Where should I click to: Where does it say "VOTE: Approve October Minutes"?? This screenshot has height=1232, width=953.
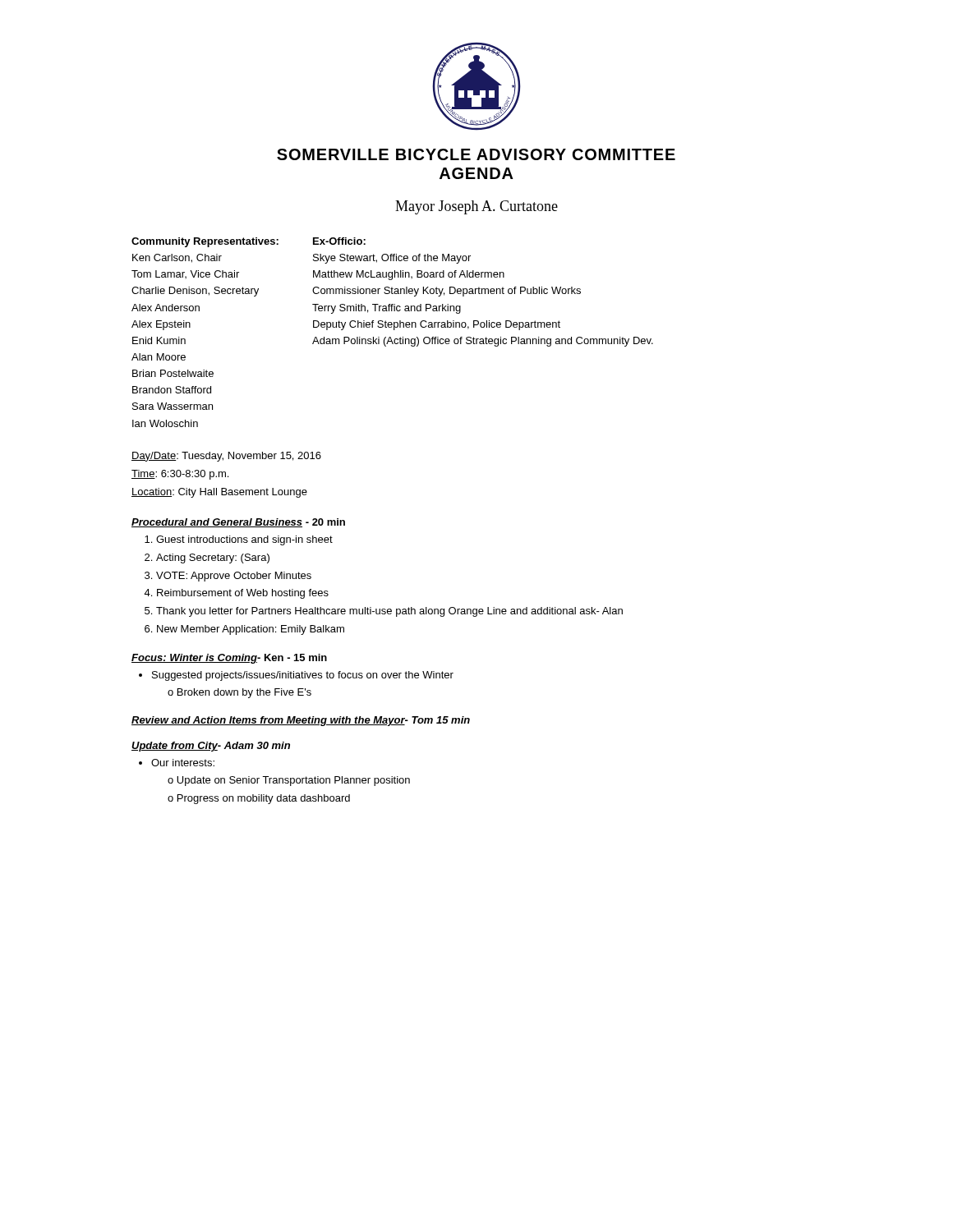[x=234, y=575]
